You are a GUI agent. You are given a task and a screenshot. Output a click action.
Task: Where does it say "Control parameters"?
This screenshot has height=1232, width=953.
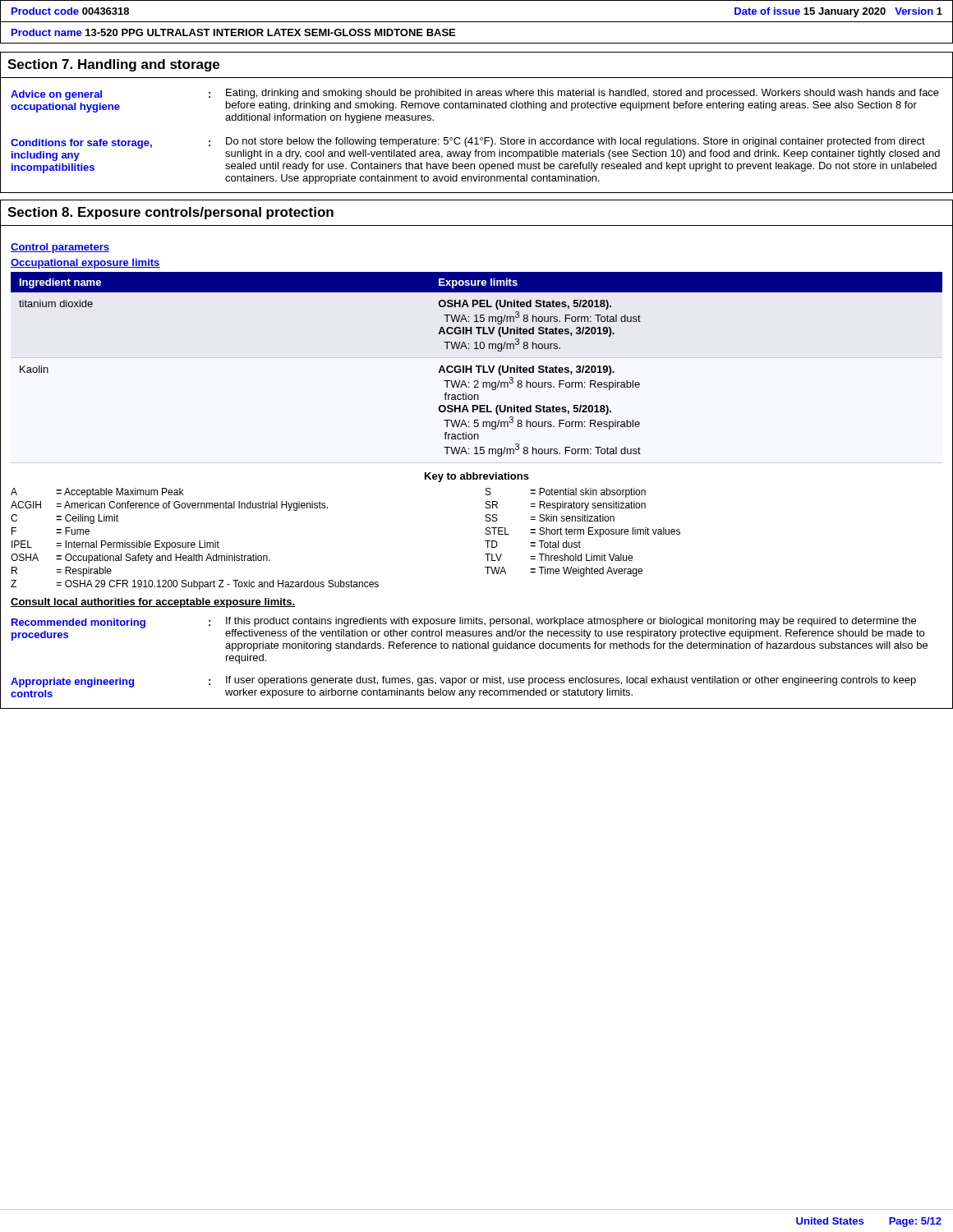click(60, 247)
